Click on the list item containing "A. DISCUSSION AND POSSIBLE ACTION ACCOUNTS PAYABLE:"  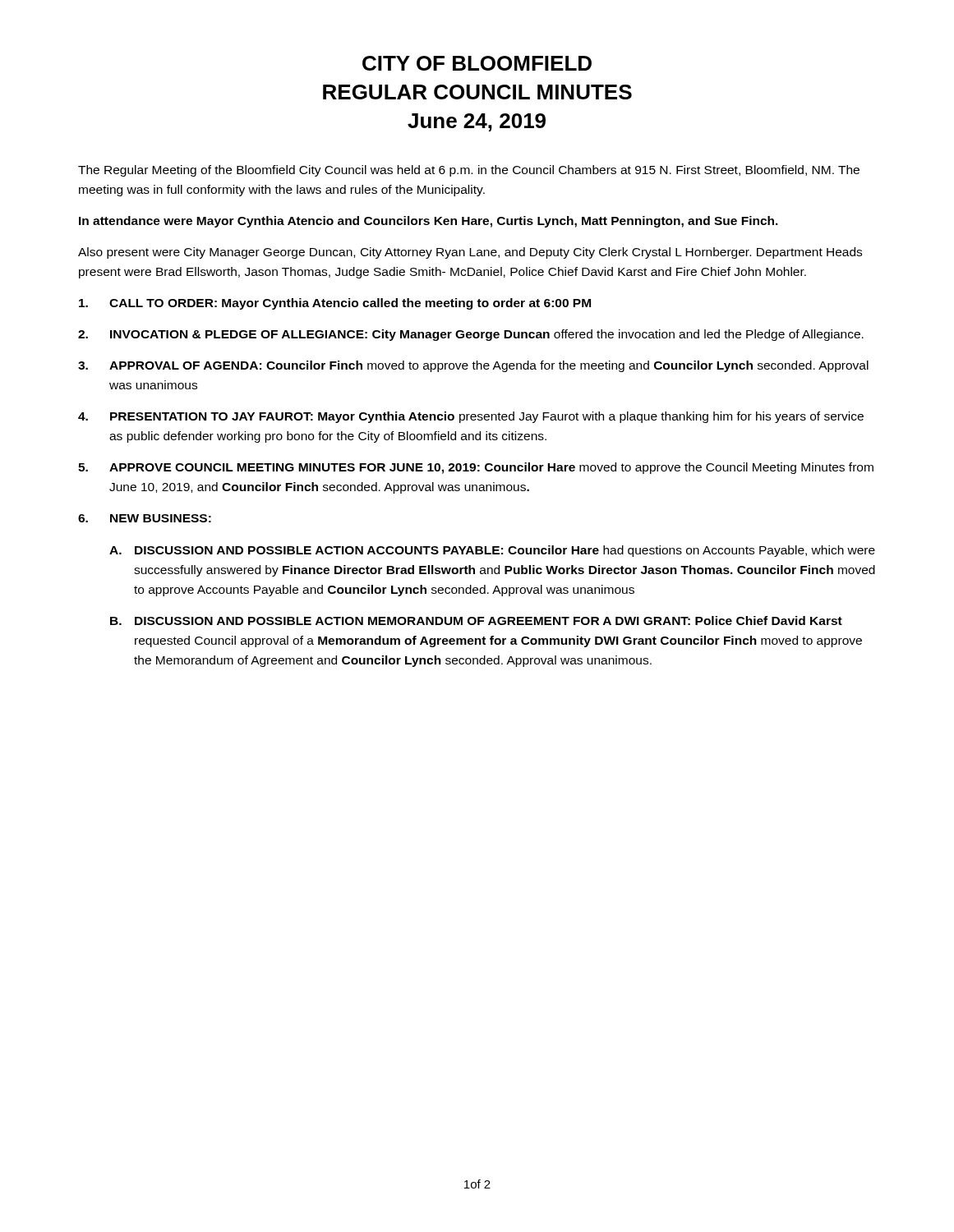pyautogui.click(x=493, y=570)
